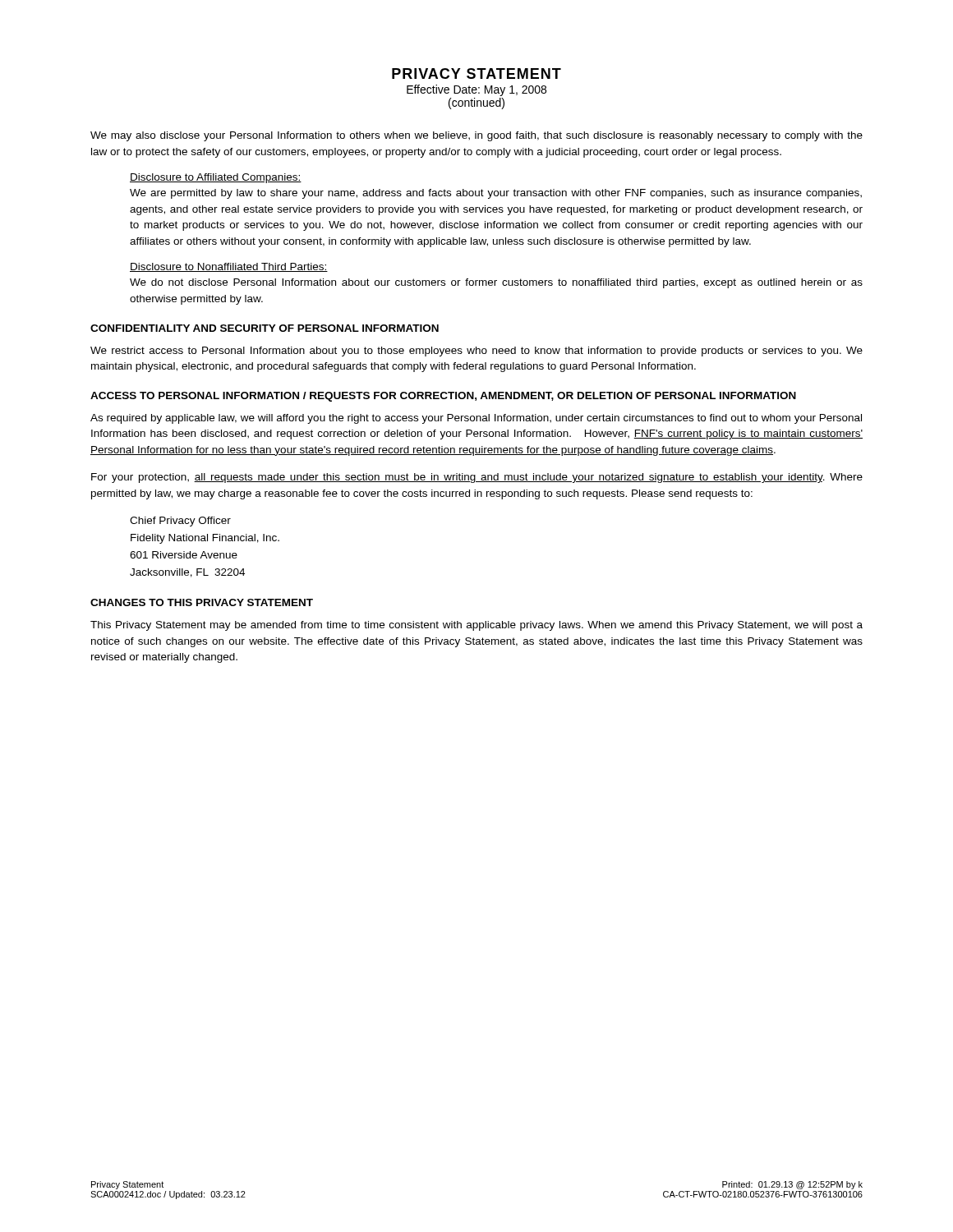The height and width of the screenshot is (1232, 953).
Task: Find the block starting "CHANGES TO THIS PRIVACY STATEMENT"
Action: [x=202, y=603]
